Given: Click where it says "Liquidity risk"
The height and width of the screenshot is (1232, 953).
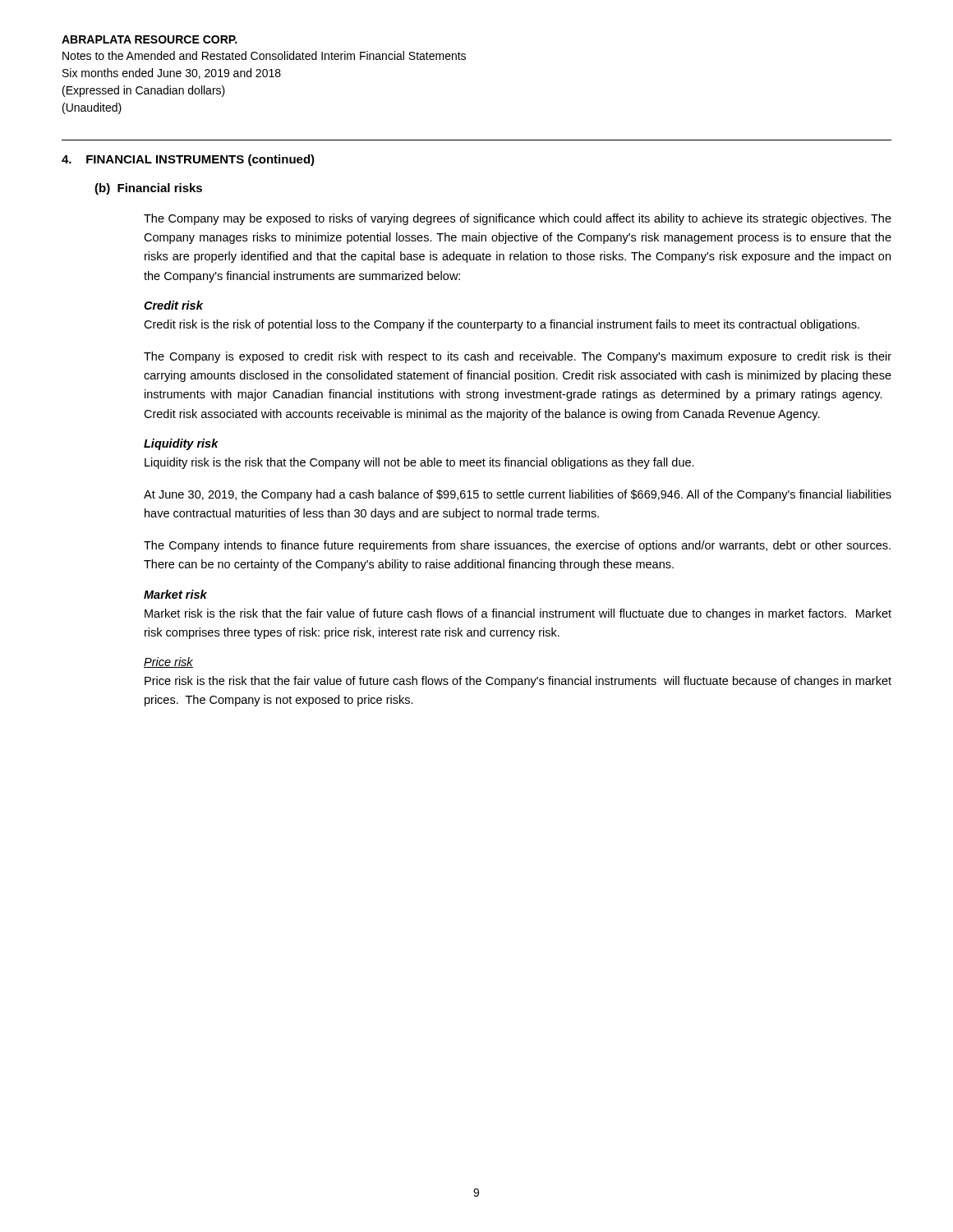Looking at the screenshot, I should pyautogui.click(x=181, y=443).
